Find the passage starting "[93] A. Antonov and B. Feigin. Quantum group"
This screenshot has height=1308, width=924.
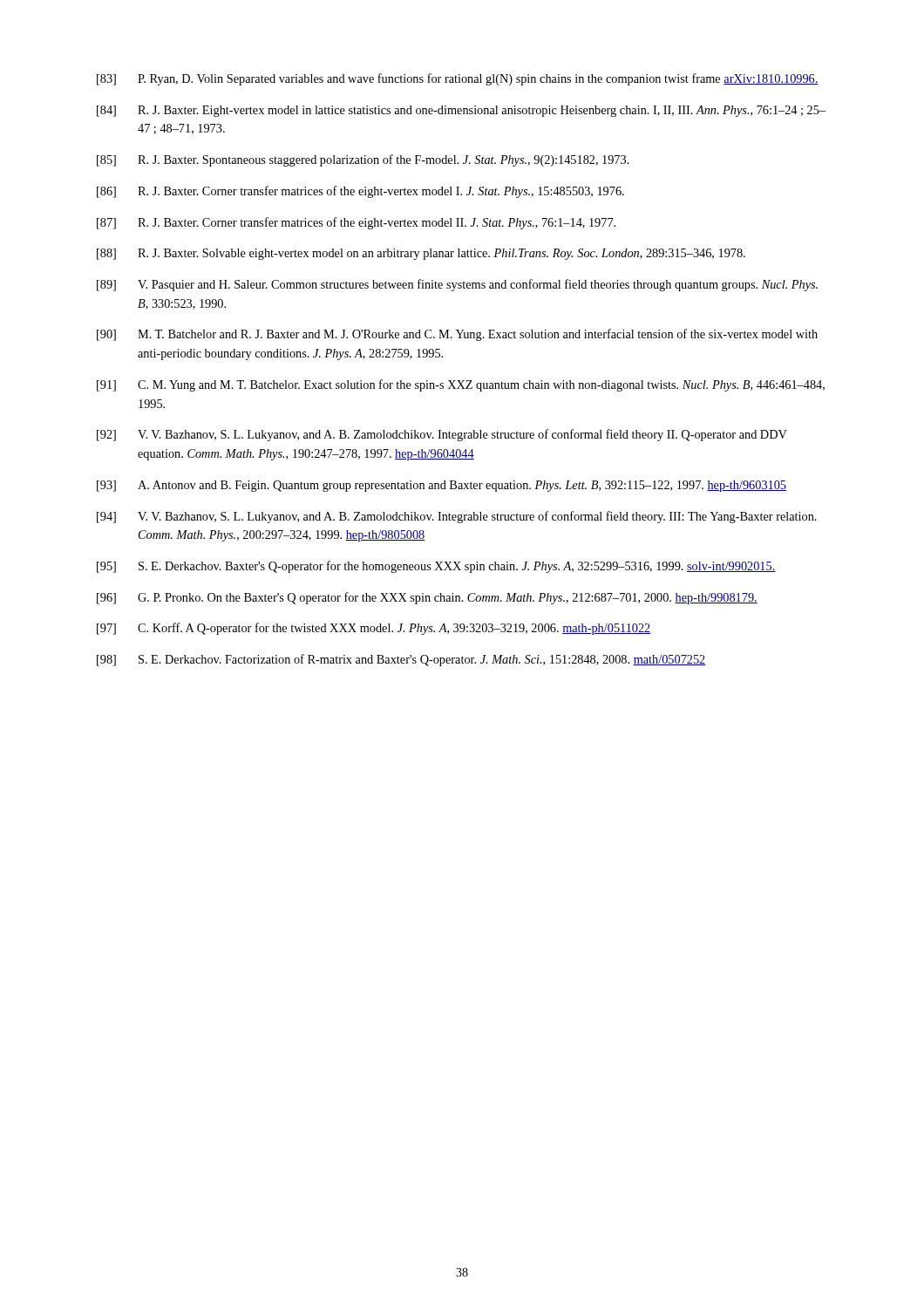click(462, 485)
